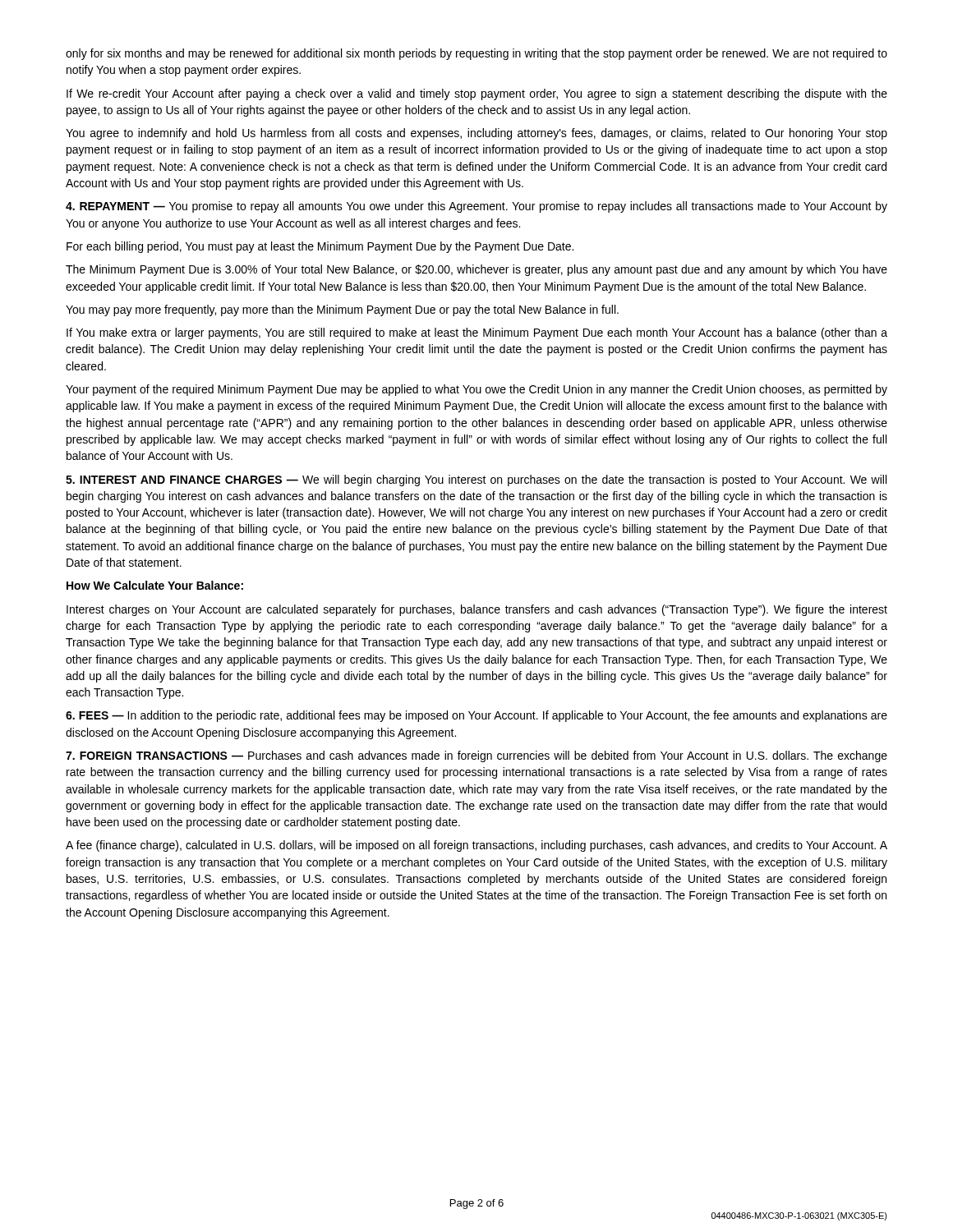Viewport: 953px width, 1232px height.
Task: Point to the block beginning "You may pay more"
Action: coord(476,310)
